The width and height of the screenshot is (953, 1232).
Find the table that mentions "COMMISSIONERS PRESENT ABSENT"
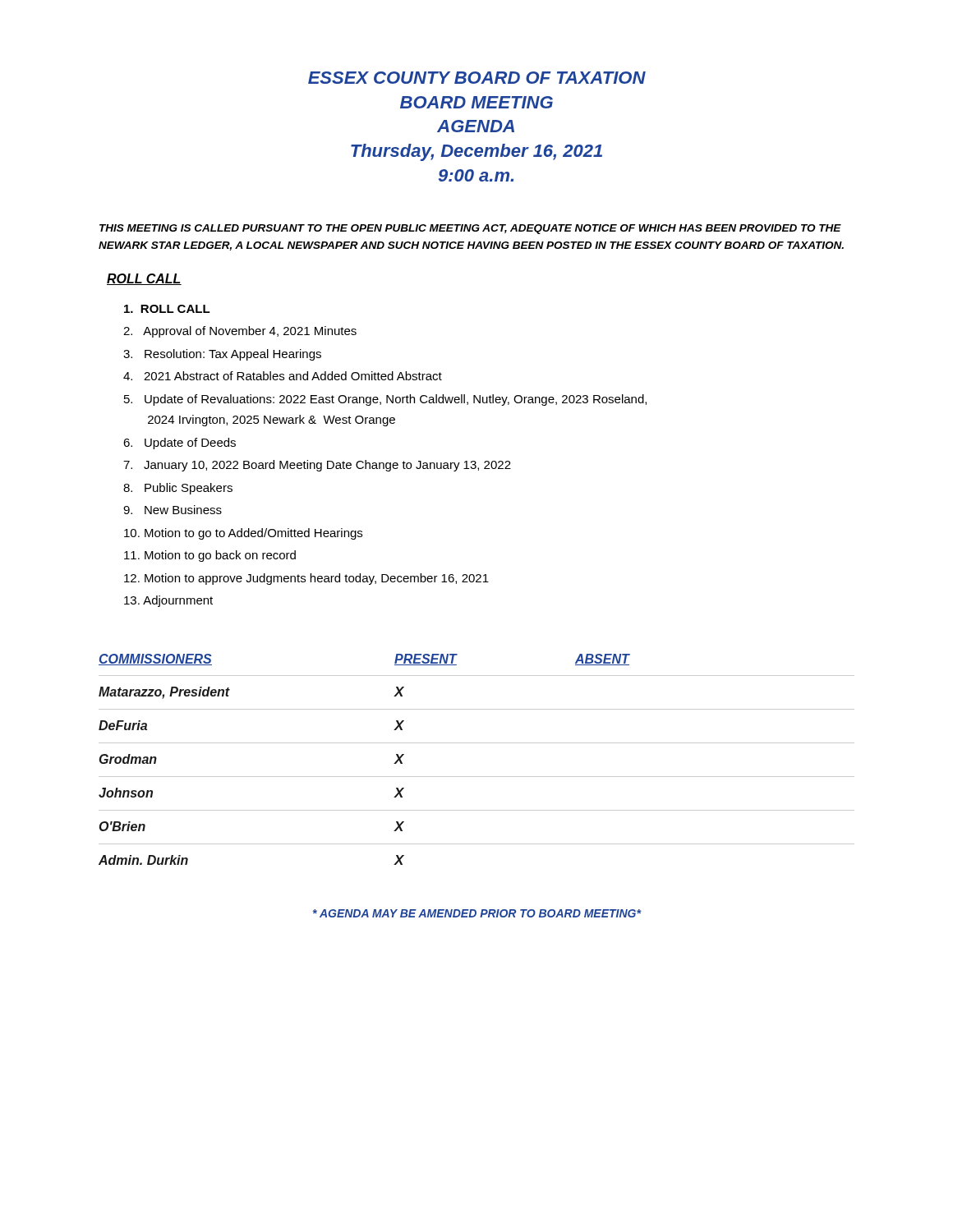(x=476, y=765)
